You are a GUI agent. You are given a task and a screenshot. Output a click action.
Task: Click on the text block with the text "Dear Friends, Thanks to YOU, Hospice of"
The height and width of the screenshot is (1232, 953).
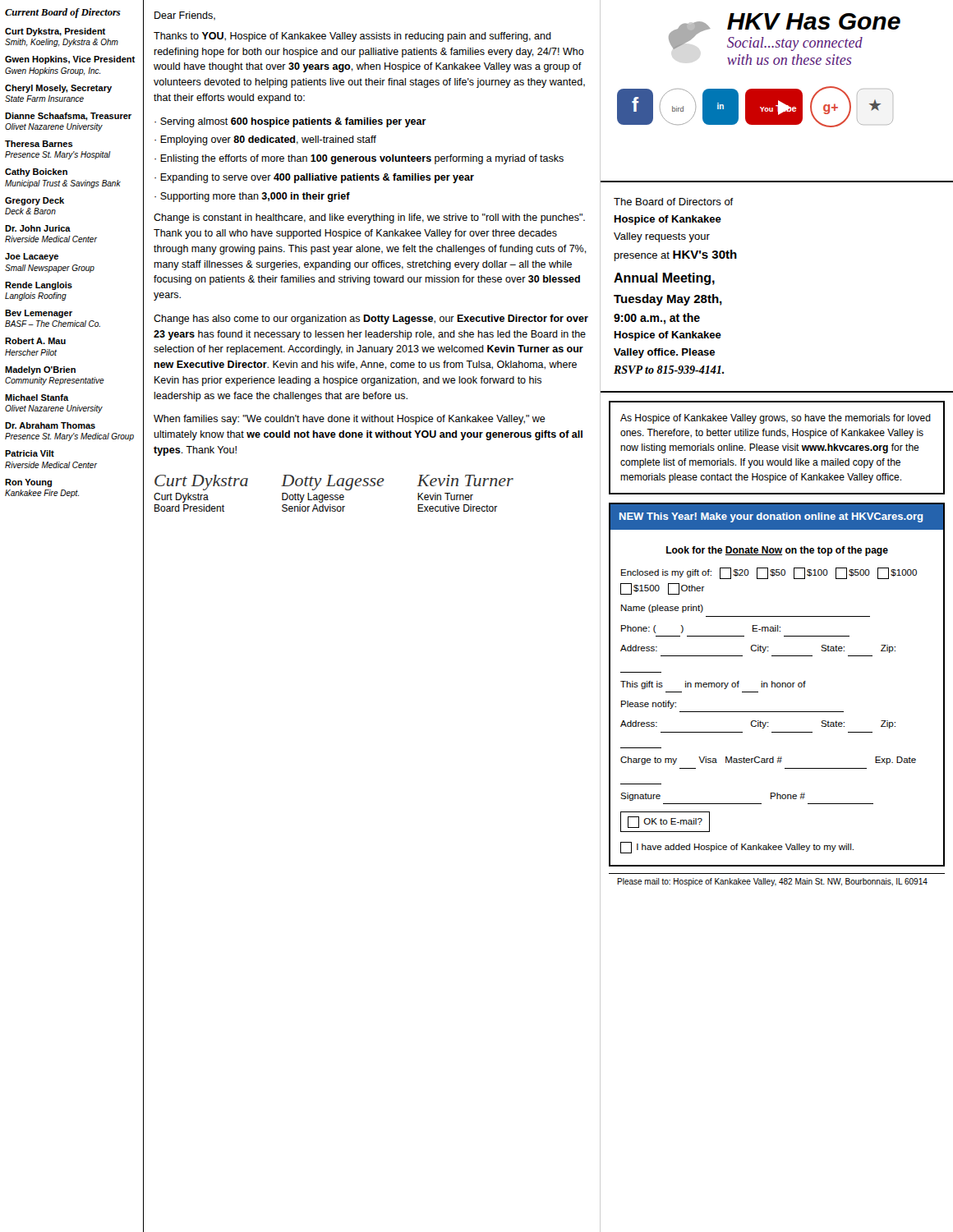click(x=372, y=57)
